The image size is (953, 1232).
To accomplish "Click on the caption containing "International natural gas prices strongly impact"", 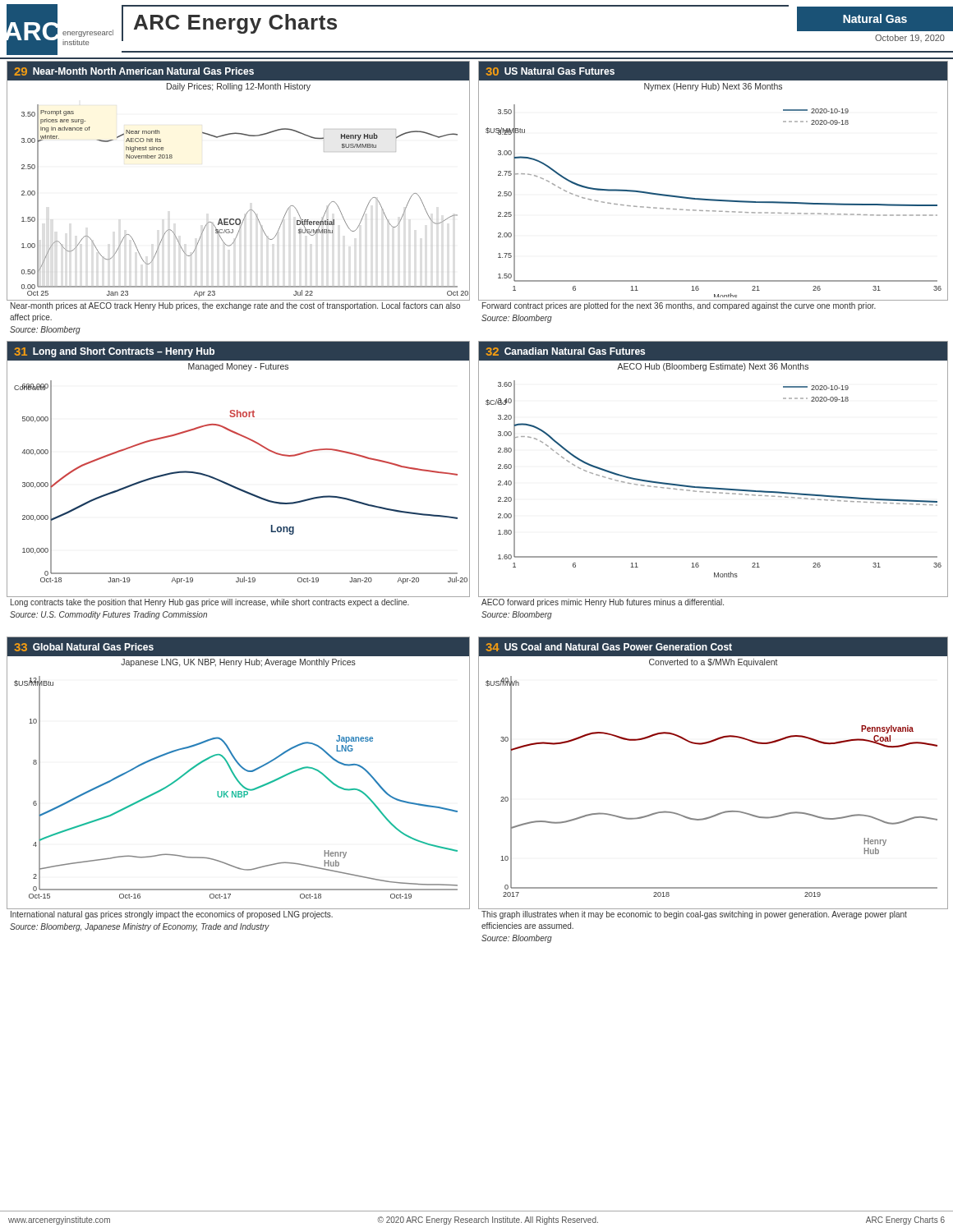I will click(x=237, y=920).
